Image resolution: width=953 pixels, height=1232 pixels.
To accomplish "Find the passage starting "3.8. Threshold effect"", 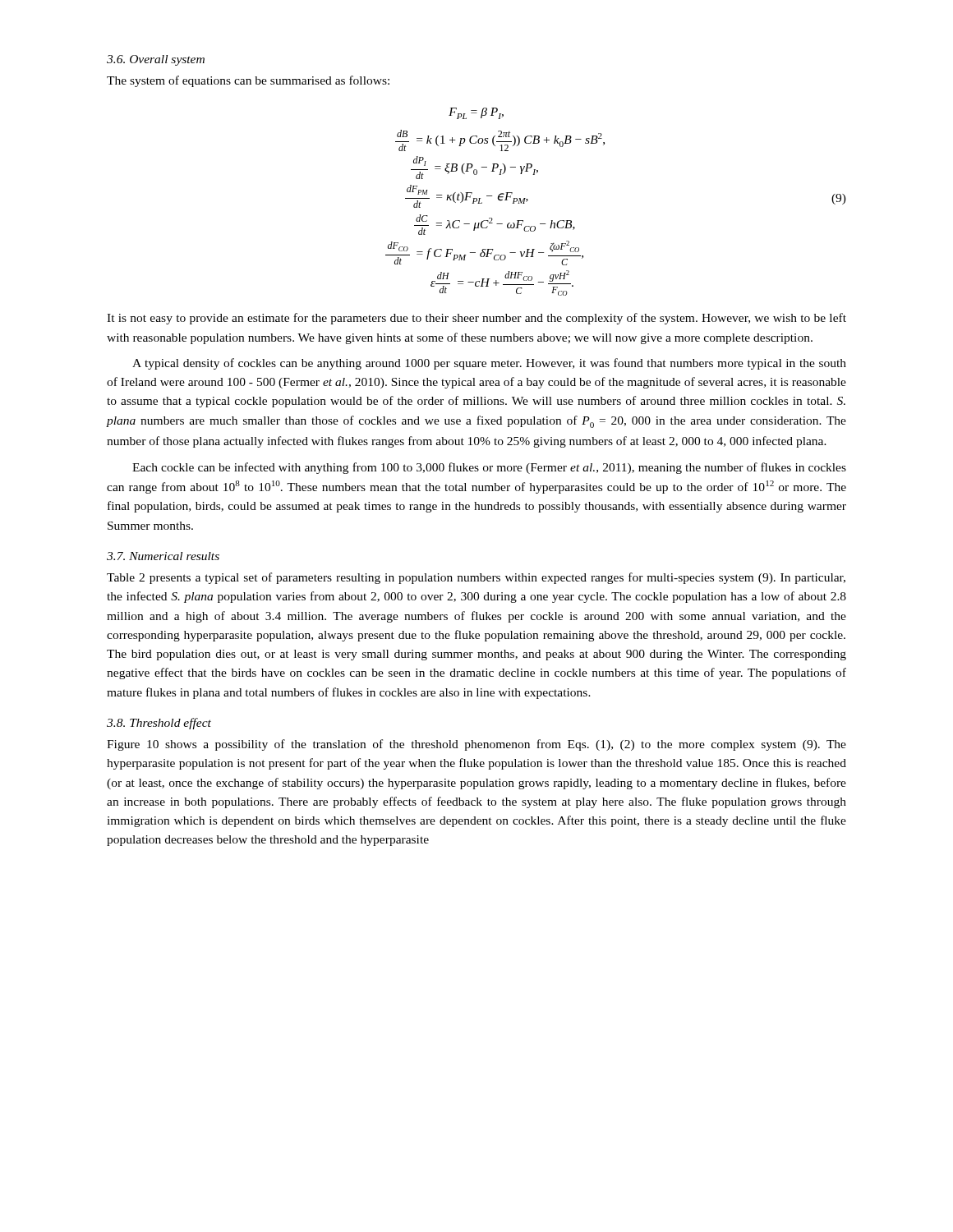I will click(x=159, y=722).
